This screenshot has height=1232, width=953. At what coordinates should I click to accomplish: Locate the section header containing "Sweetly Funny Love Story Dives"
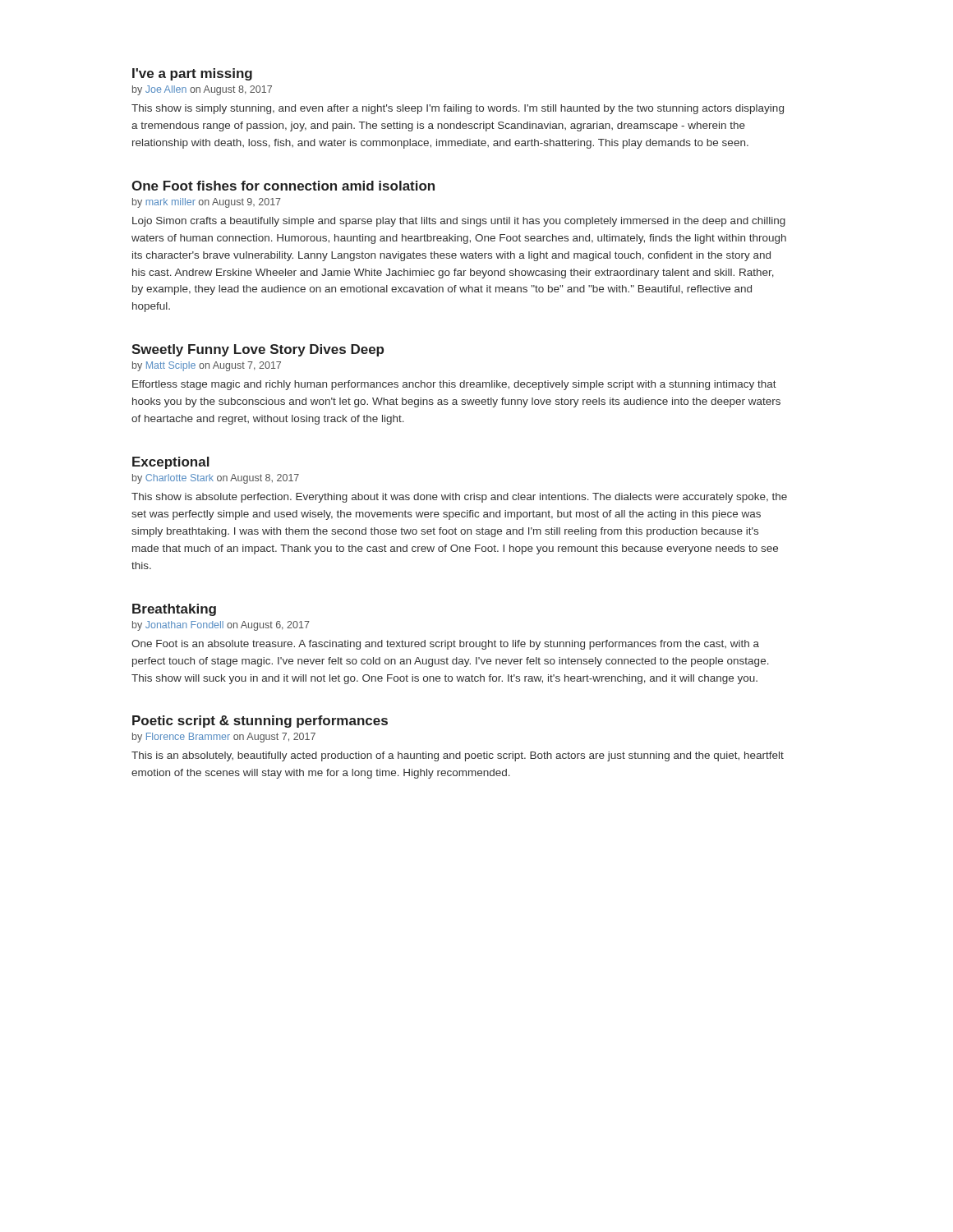(x=258, y=350)
